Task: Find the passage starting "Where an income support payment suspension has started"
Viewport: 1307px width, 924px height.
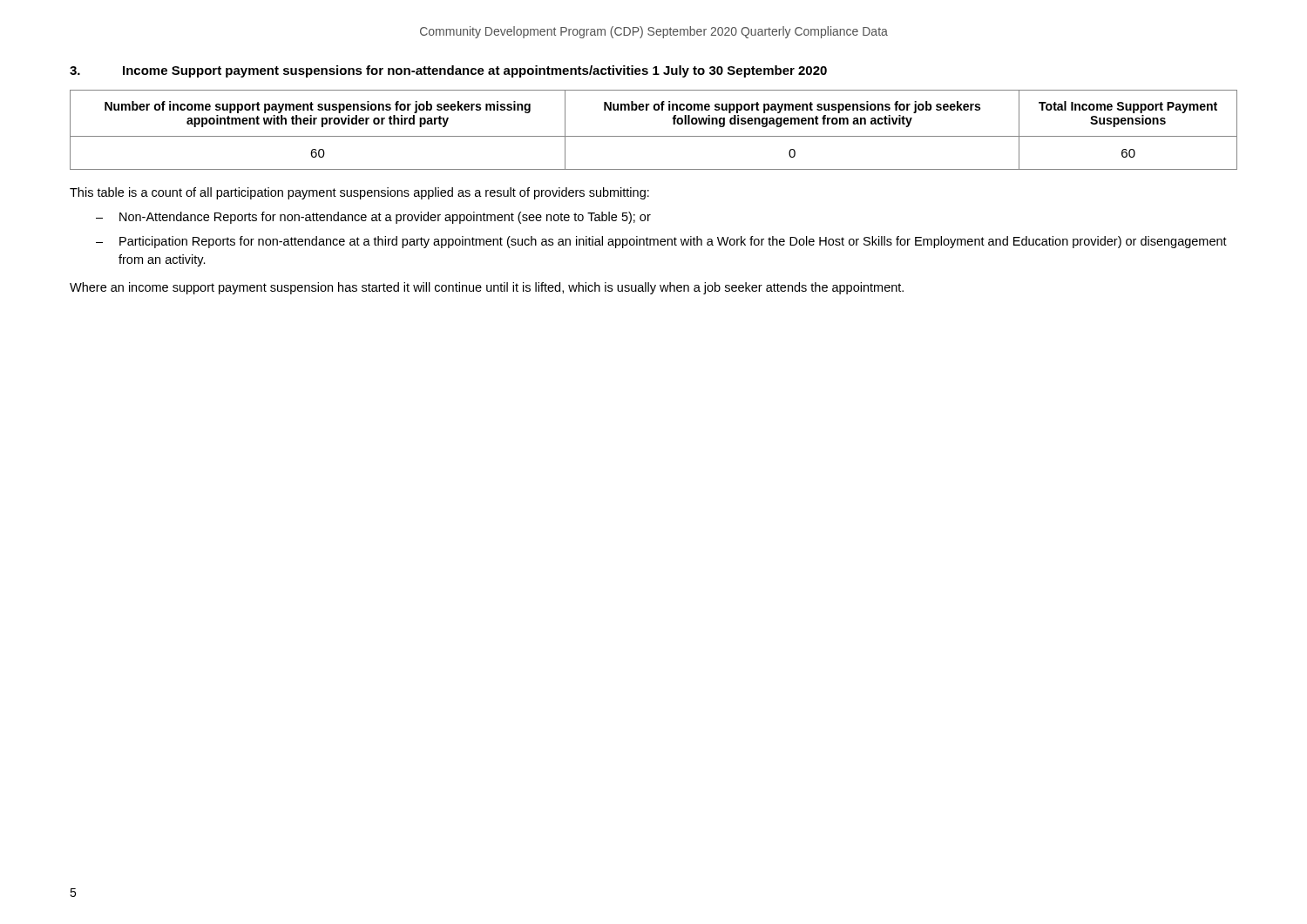Action: (x=487, y=287)
